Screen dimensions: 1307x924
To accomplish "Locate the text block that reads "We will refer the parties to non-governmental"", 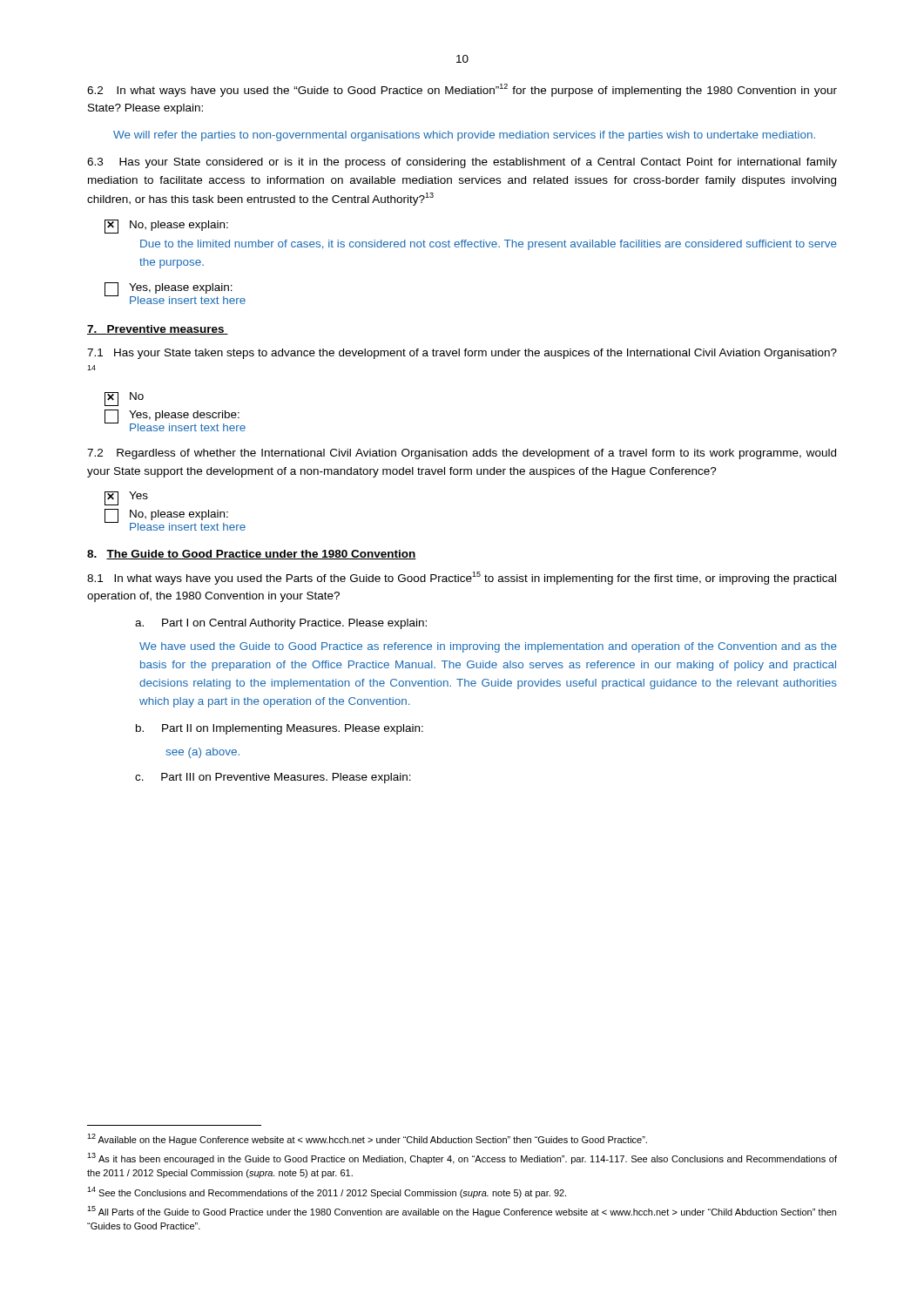I will point(465,135).
